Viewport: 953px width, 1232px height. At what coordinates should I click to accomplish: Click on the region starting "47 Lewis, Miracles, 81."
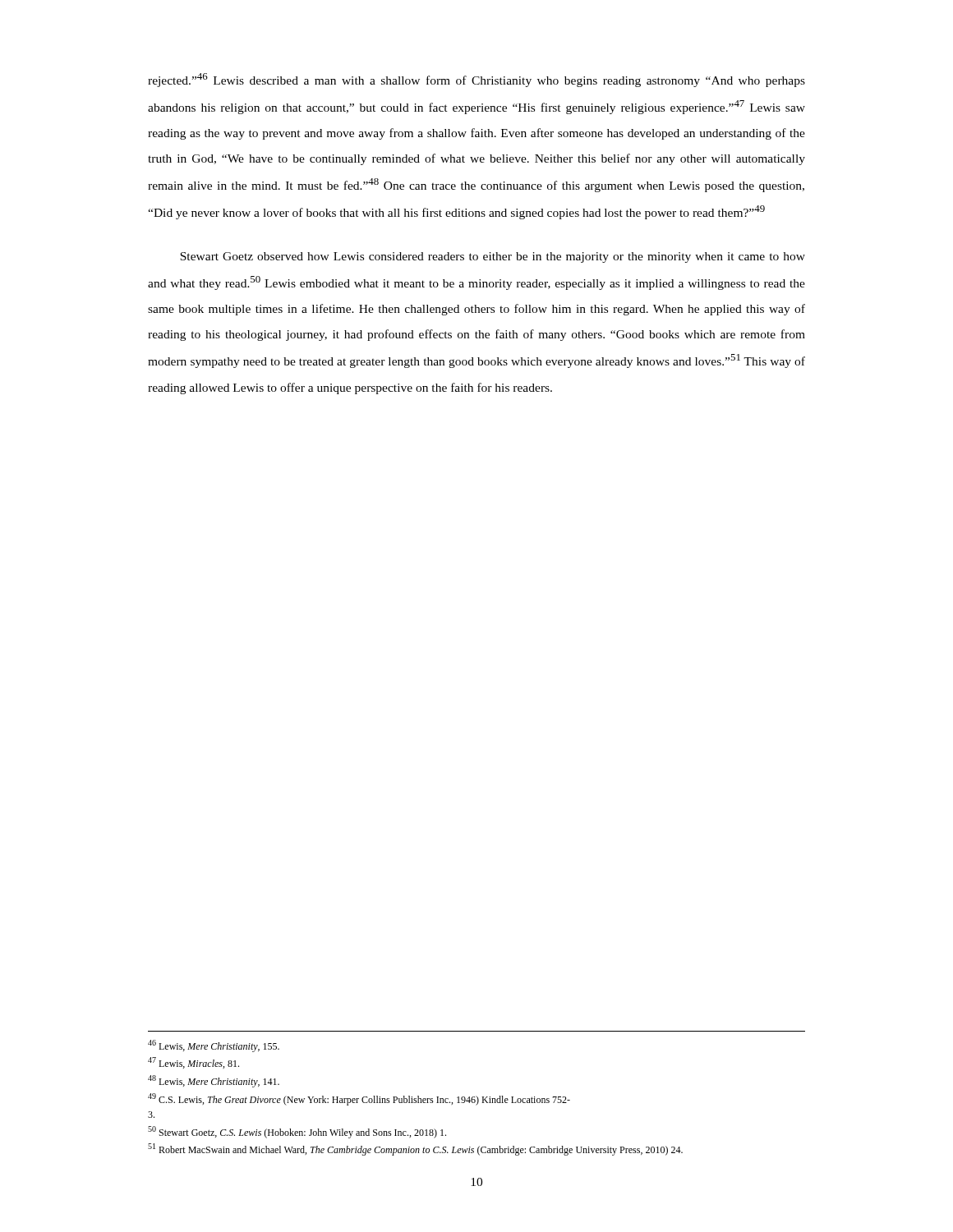(194, 1063)
